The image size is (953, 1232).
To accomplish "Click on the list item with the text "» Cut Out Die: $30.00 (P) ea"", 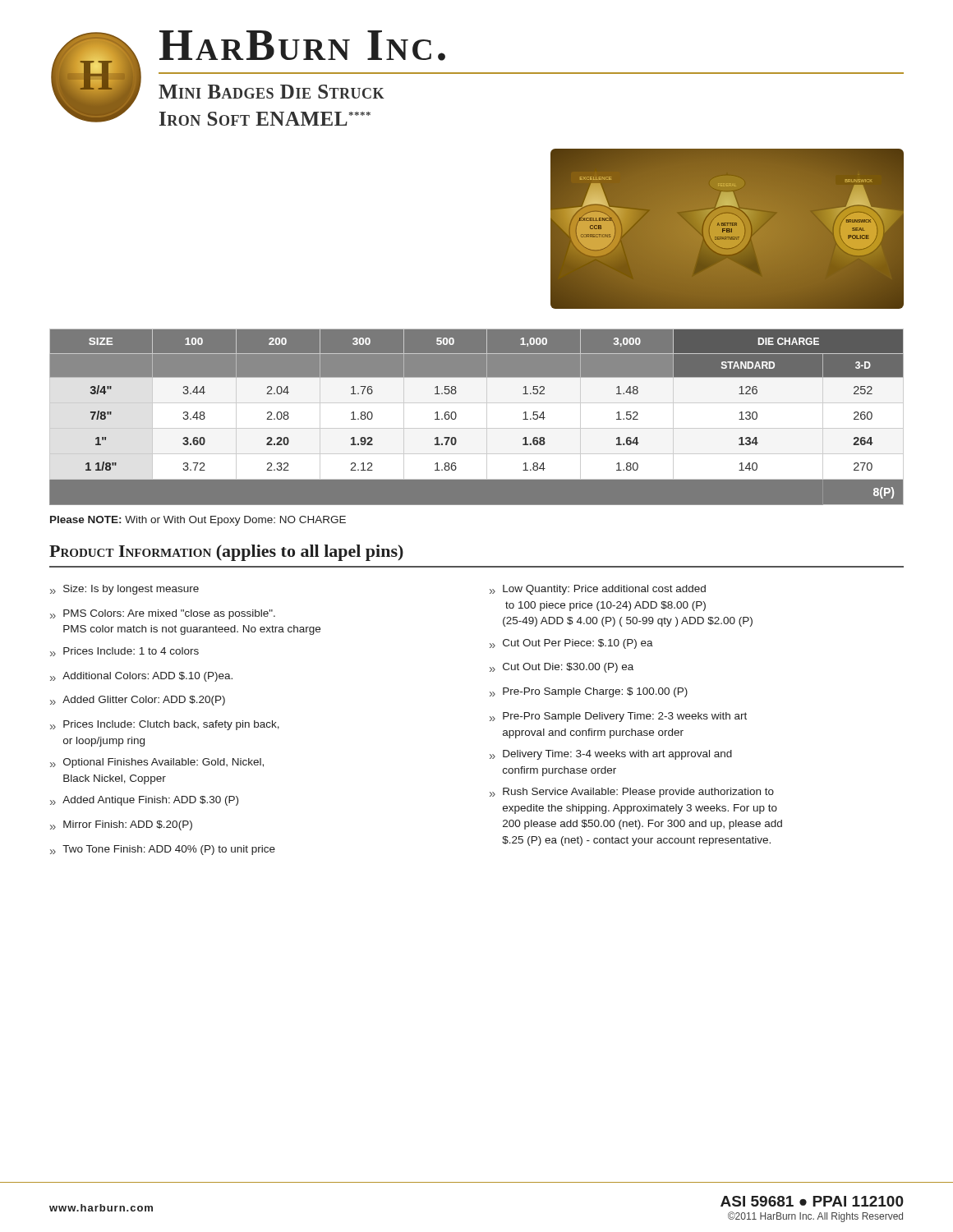I will (x=561, y=668).
